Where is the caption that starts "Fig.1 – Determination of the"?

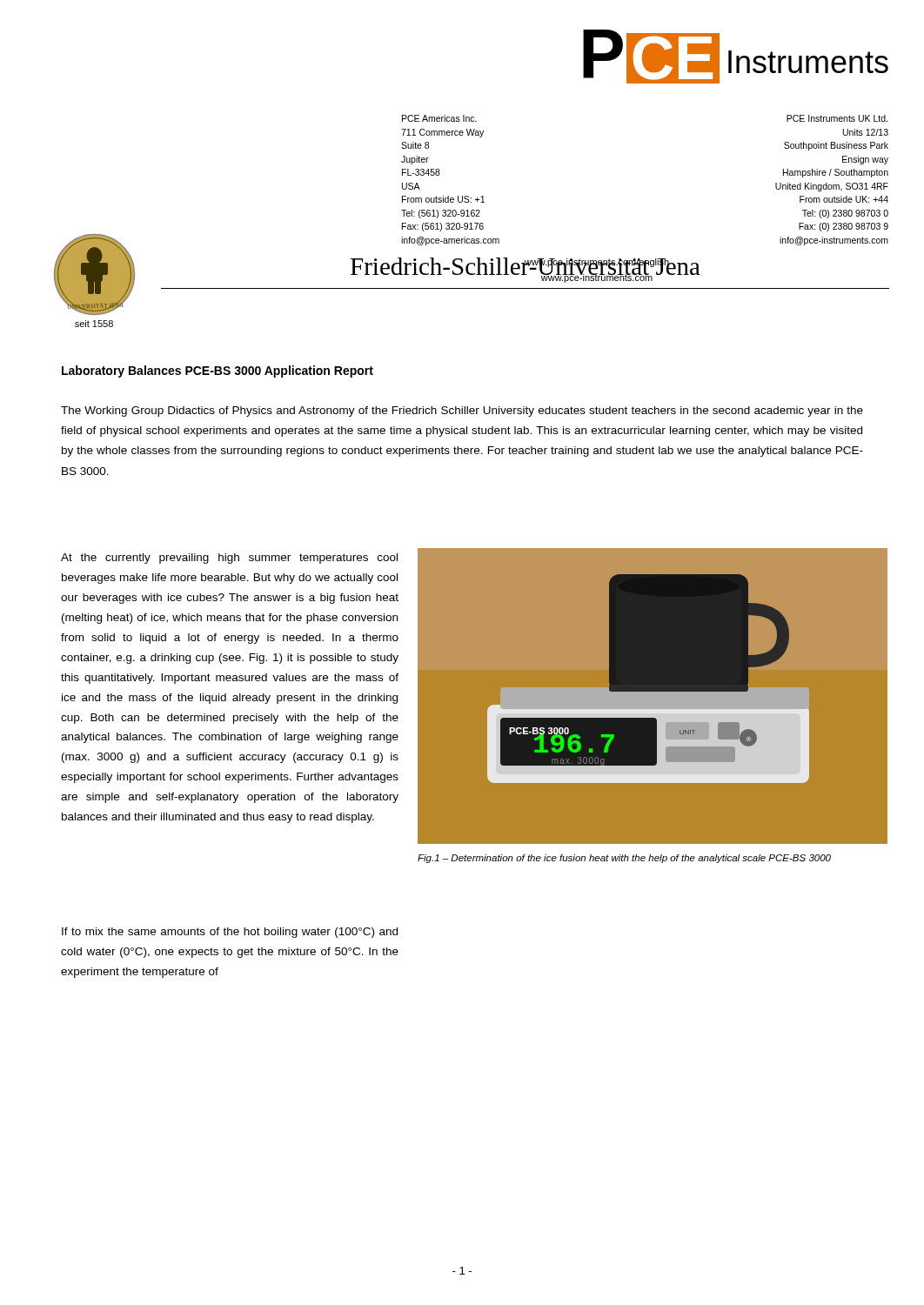point(624,858)
